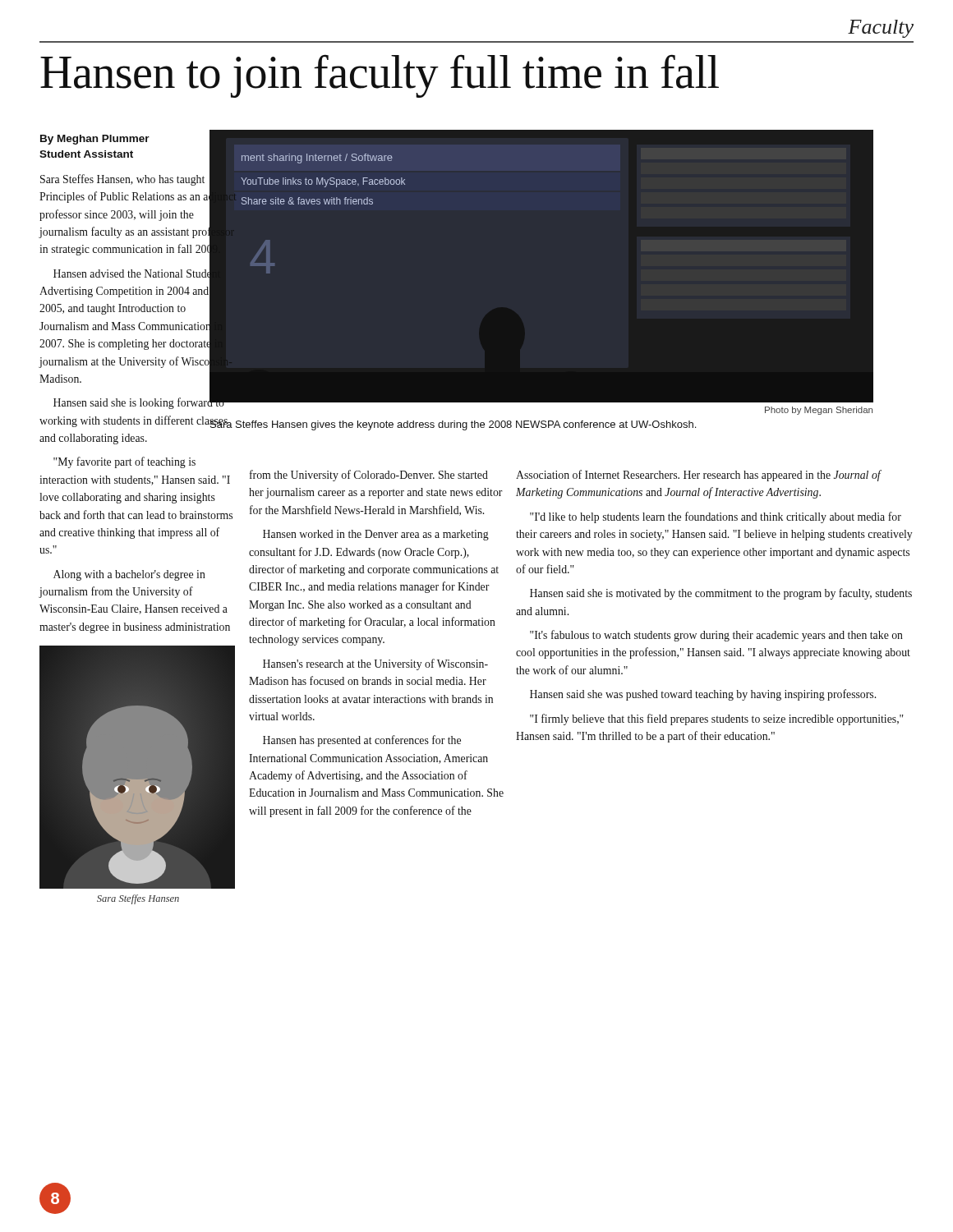
Task: Click on the passage starting "Photo by Megan Sheridan"
Action: (819, 410)
